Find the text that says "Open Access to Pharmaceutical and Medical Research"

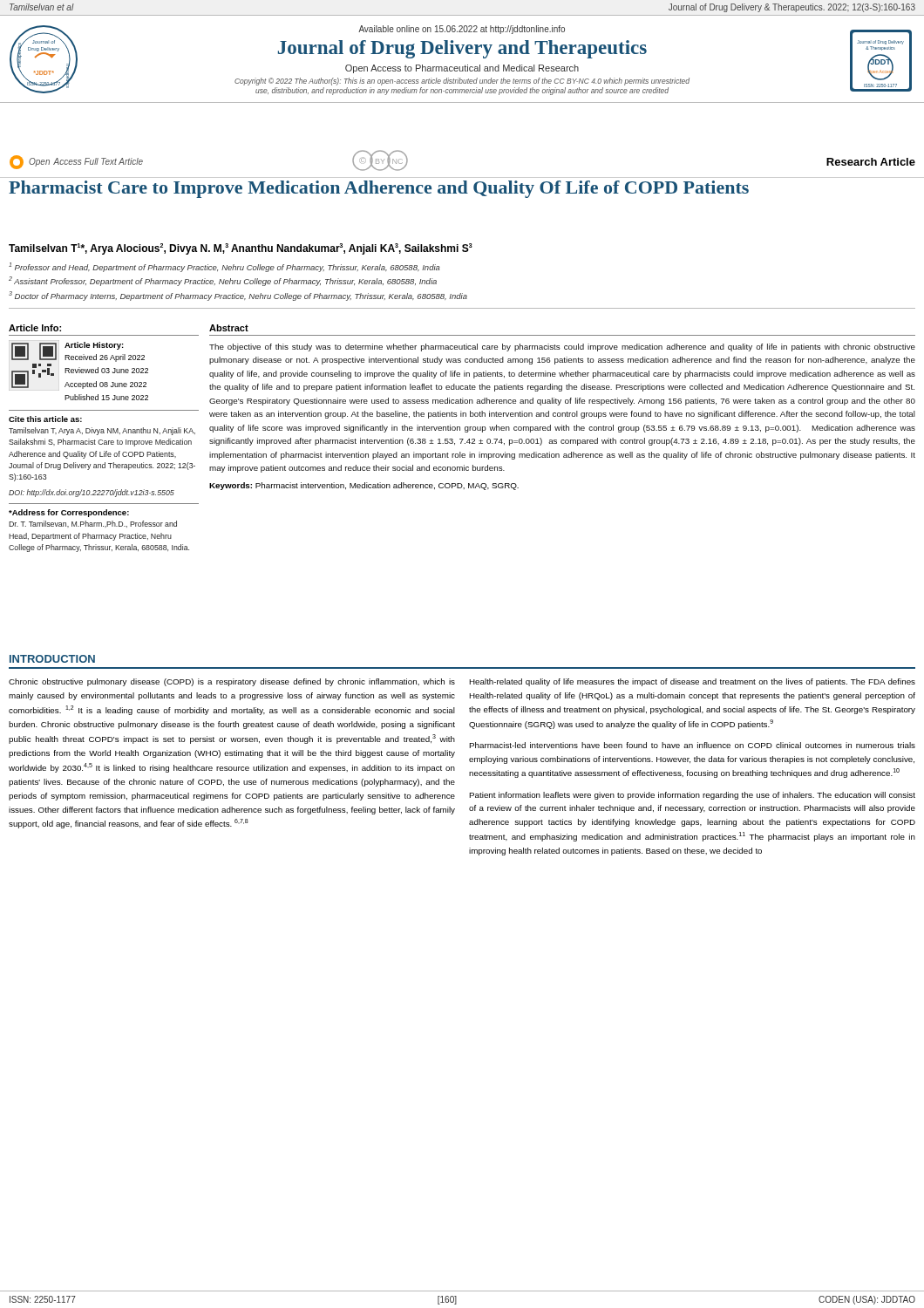[462, 68]
